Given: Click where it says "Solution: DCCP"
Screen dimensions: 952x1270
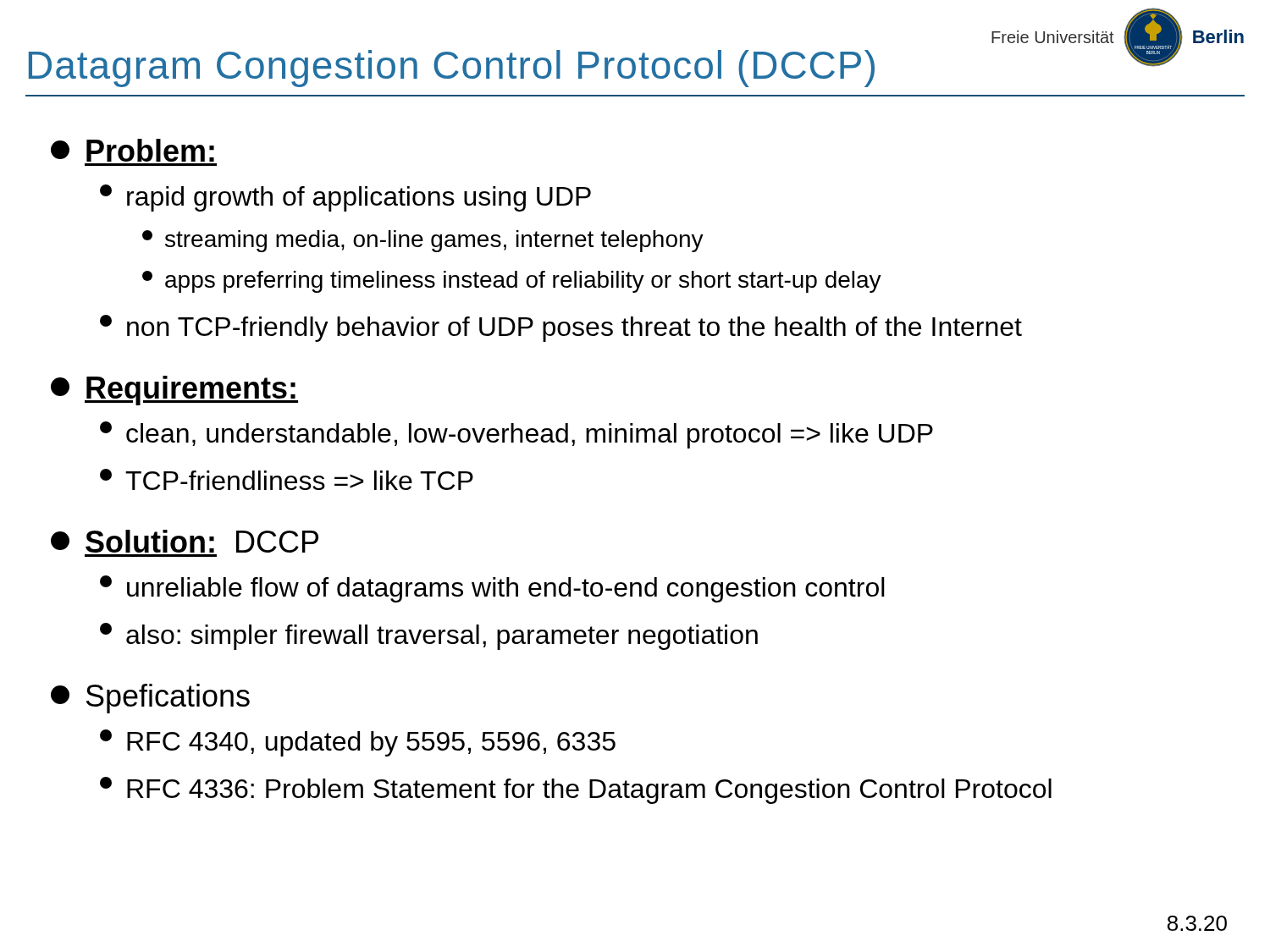Looking at the screenshot, I should [185, 542].
